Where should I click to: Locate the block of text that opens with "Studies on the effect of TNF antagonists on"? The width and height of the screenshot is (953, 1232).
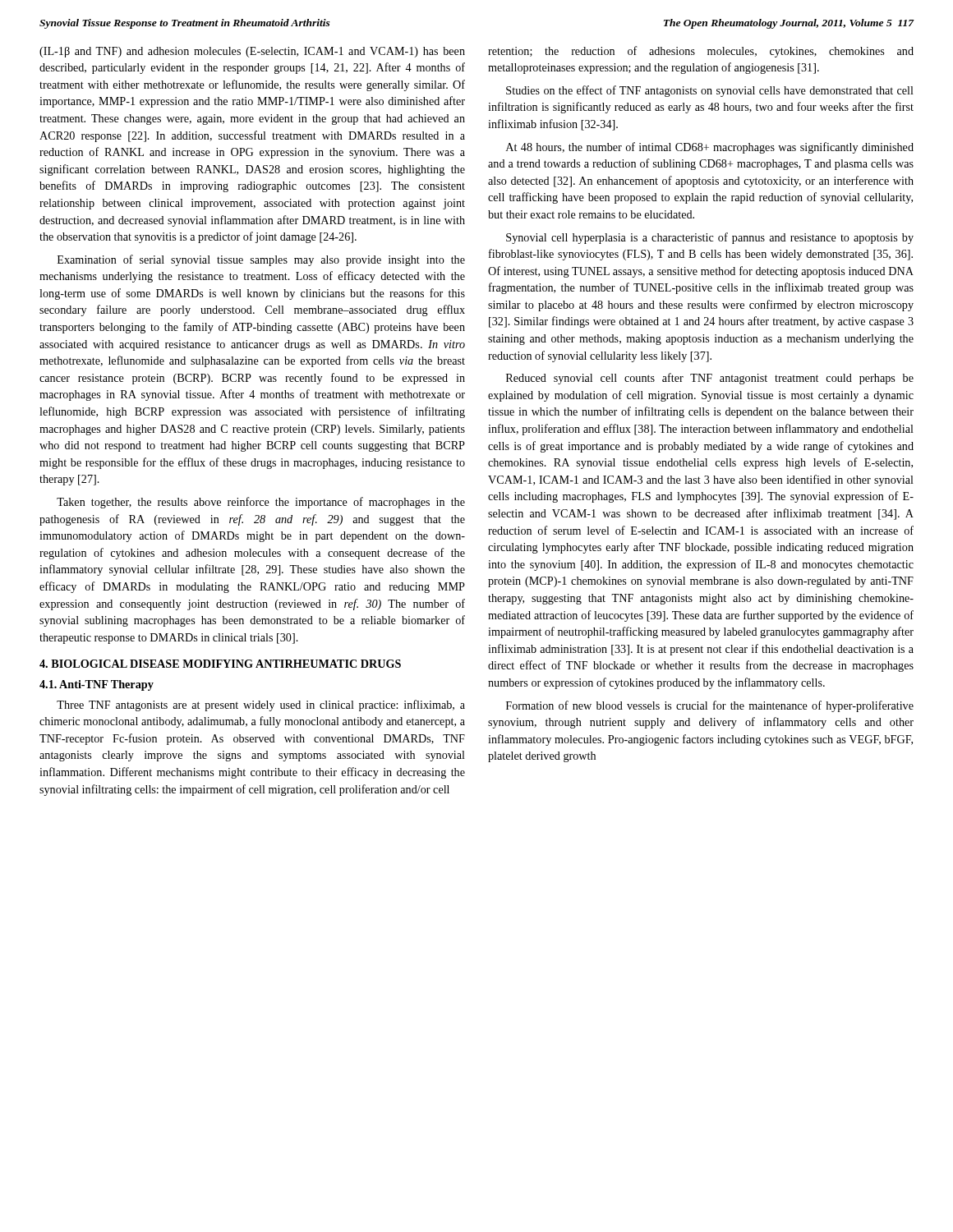pyautogui.click(x=701, y=107)
